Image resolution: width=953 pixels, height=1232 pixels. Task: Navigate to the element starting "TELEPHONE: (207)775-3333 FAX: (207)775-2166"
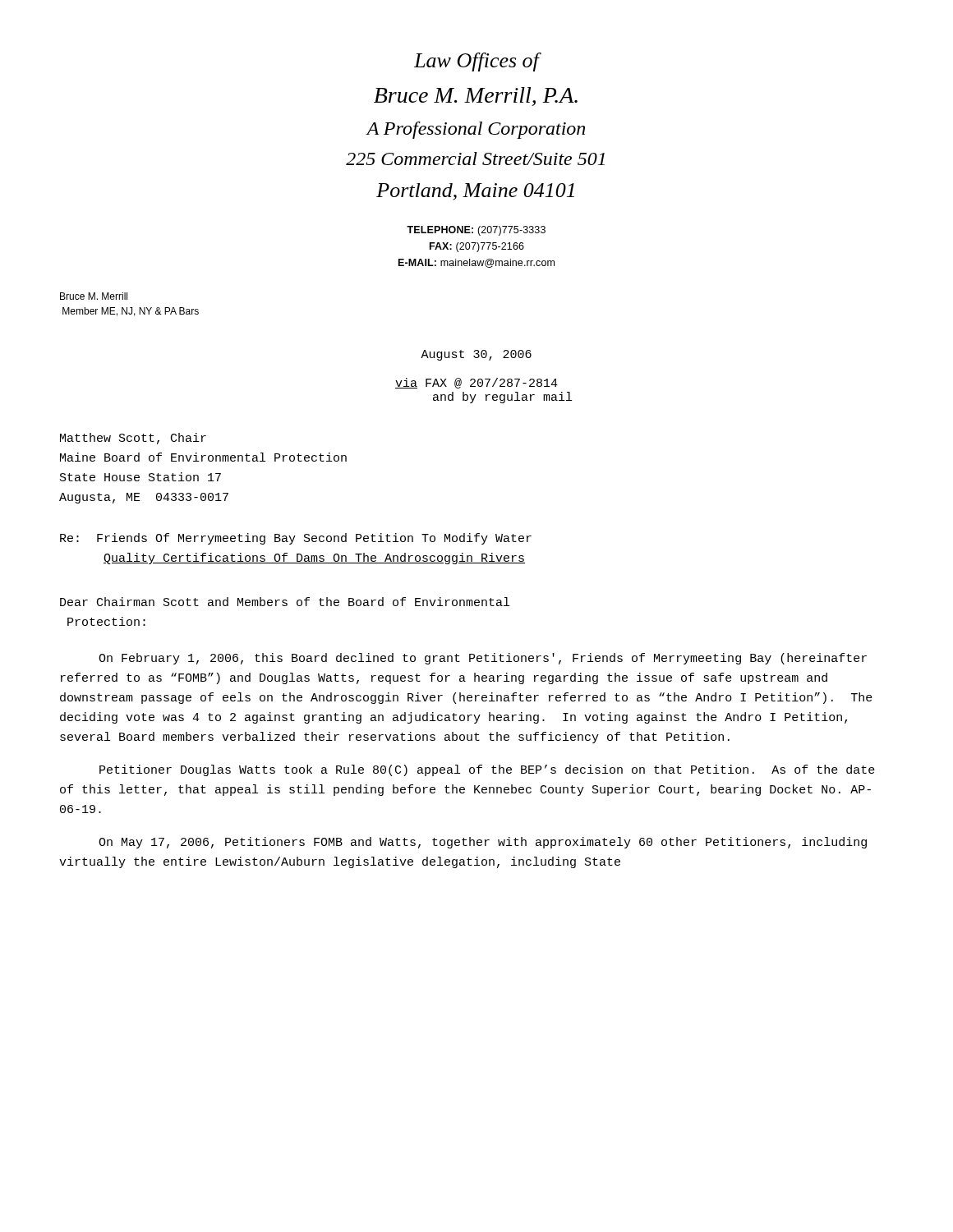point(476,247)
